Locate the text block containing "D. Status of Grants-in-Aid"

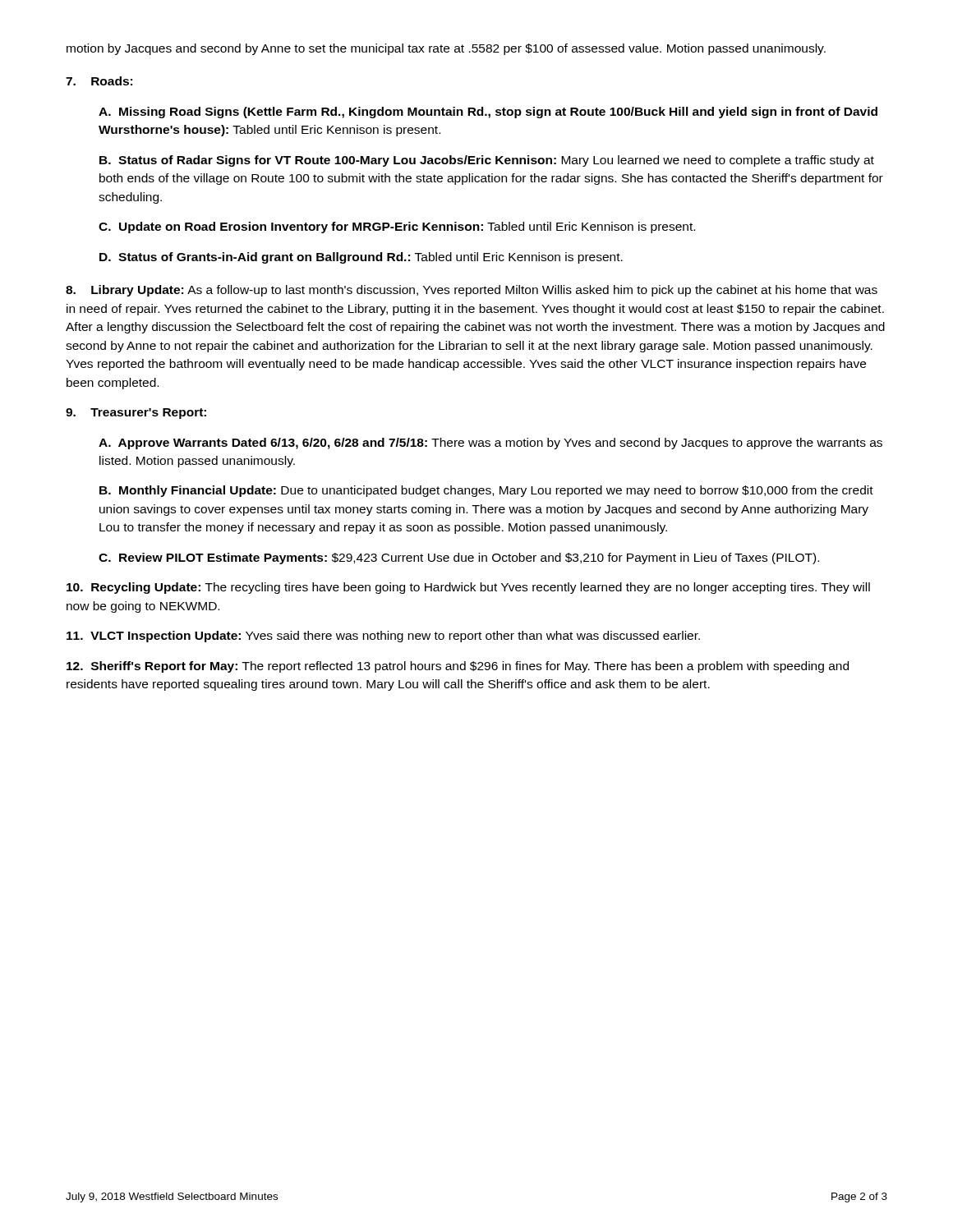[x=361, y=256]
